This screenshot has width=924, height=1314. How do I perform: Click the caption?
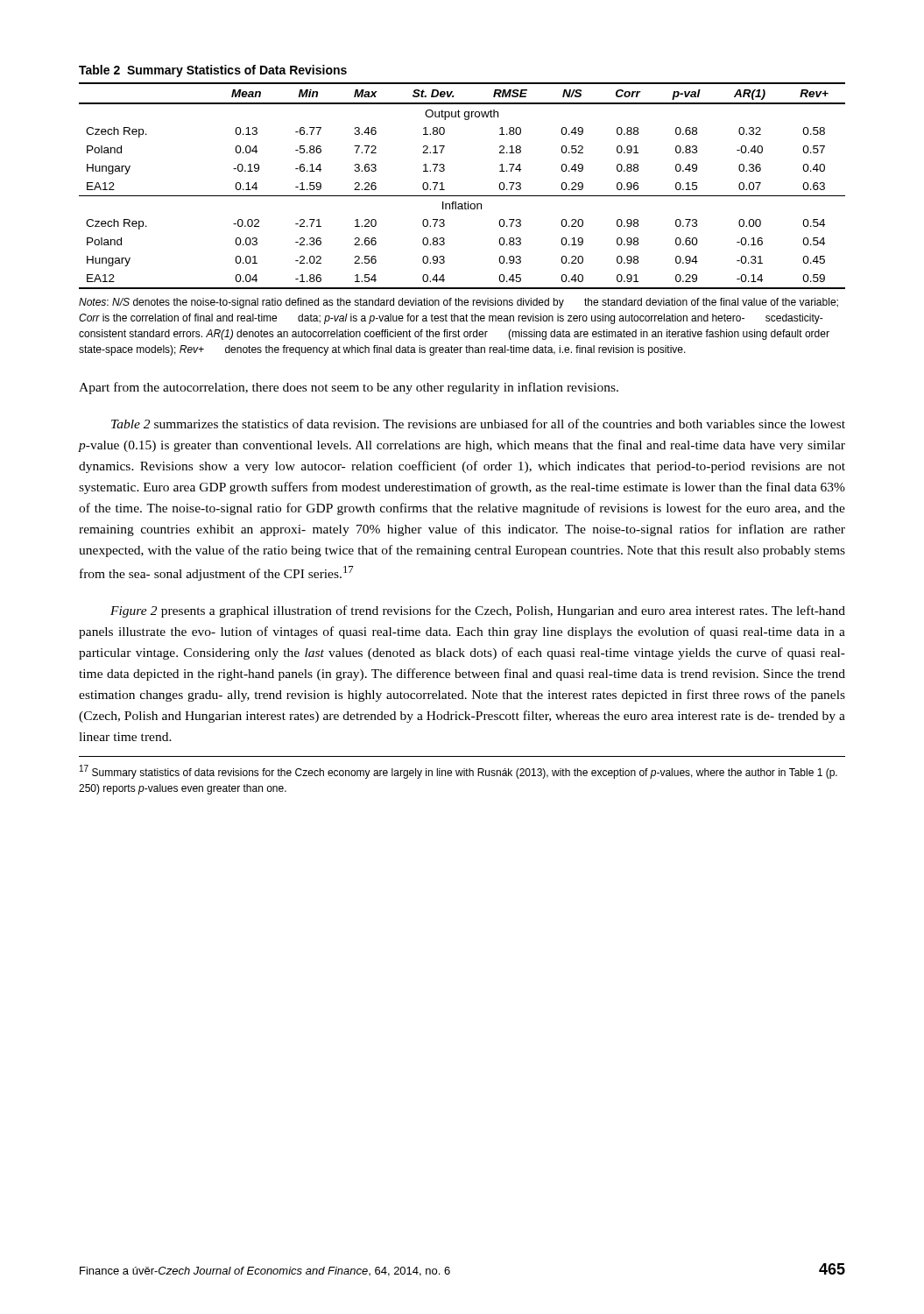(x=213, y=70)
